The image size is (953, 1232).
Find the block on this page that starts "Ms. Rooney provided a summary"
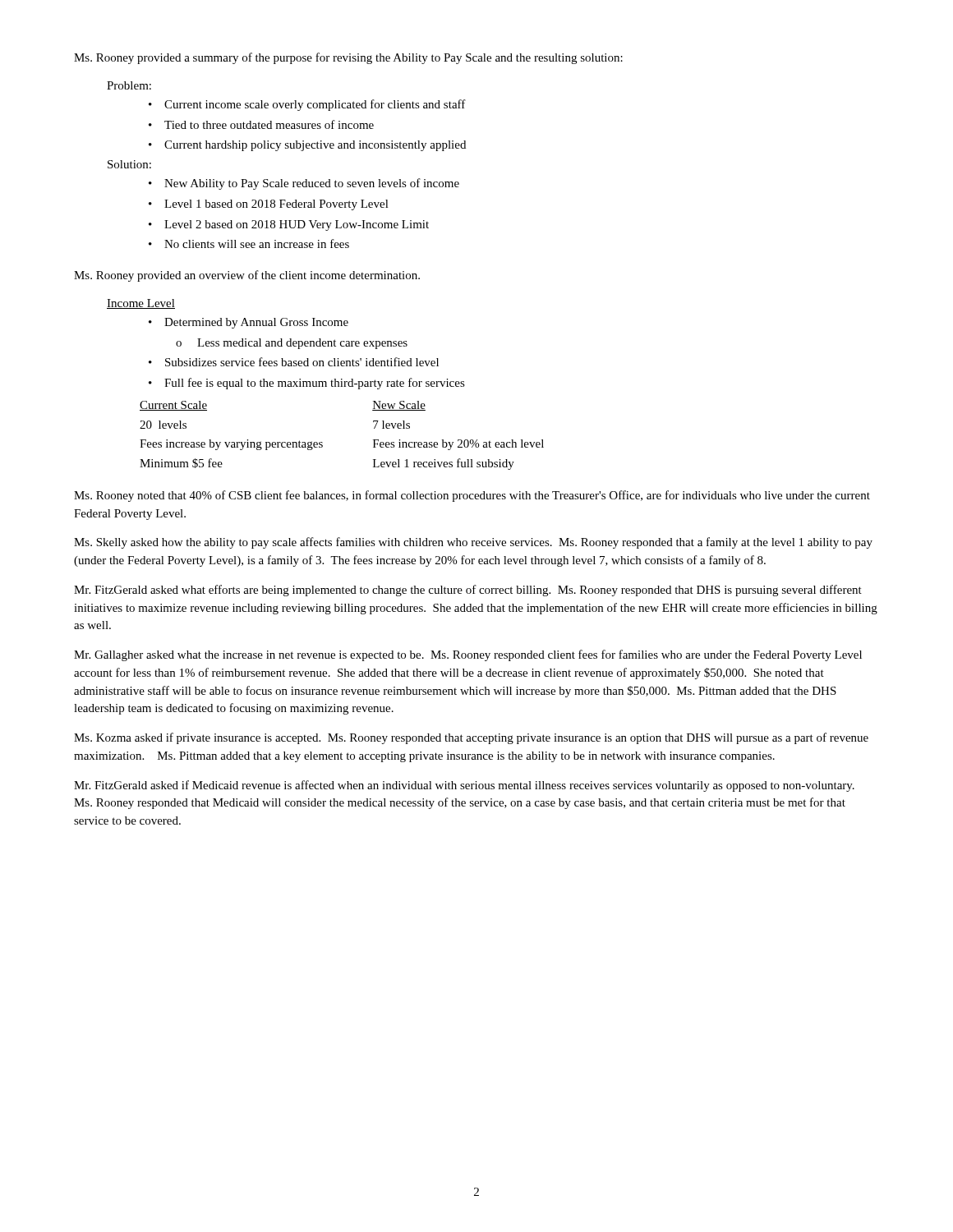(x=349, y=57)
